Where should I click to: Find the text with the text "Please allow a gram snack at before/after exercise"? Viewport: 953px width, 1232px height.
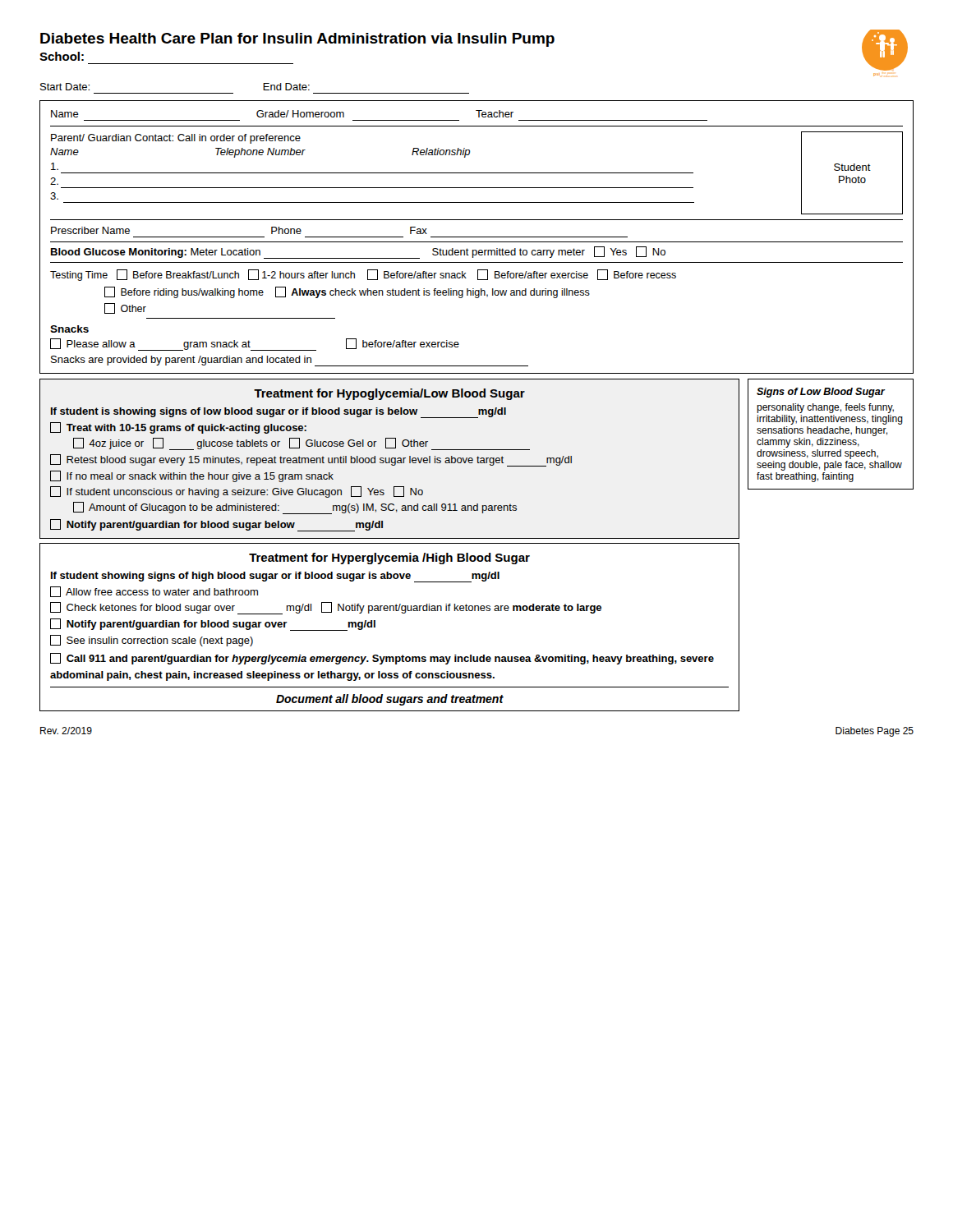pyautogui.click(x=255, y=344)
